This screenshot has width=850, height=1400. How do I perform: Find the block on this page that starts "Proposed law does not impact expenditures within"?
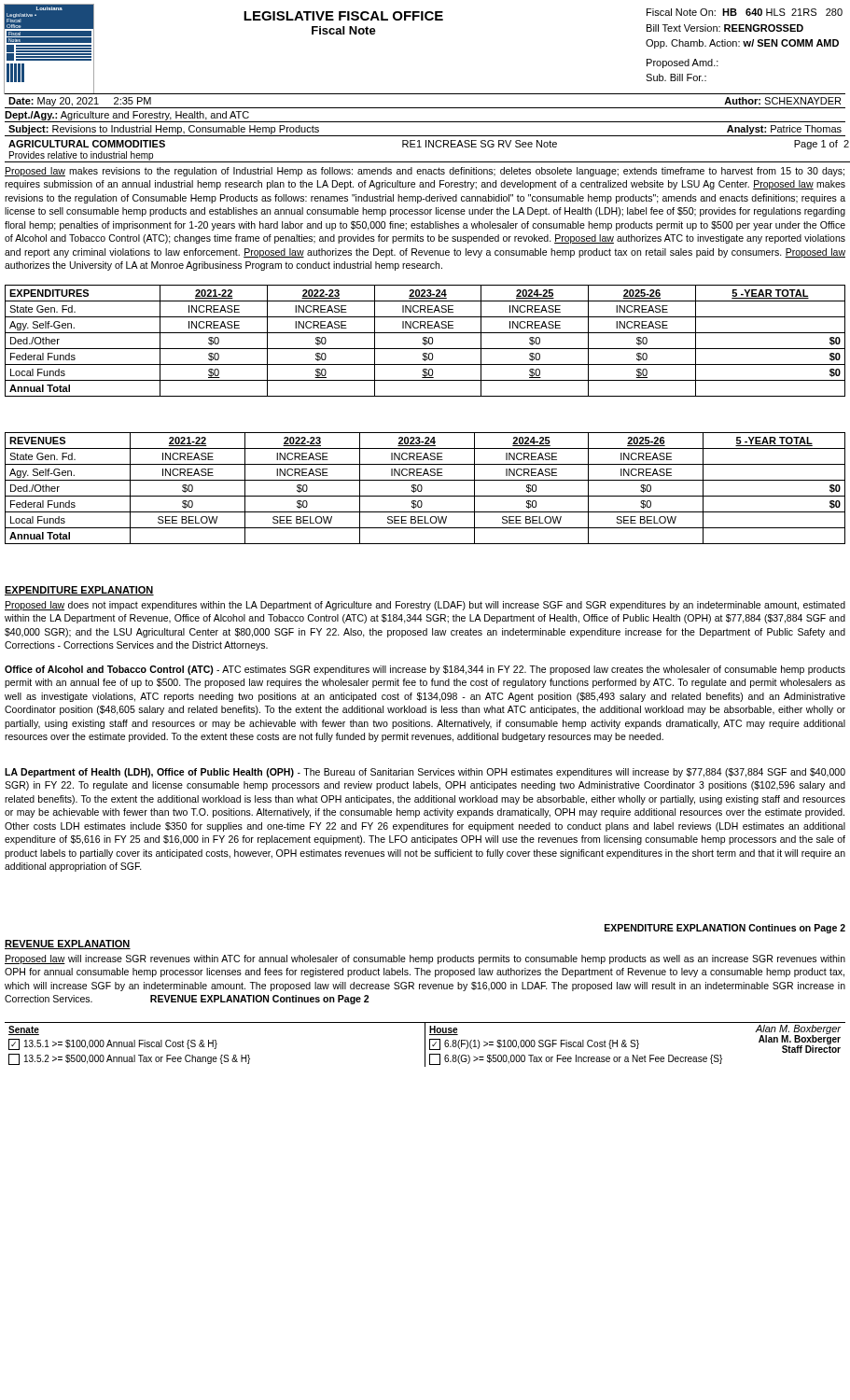425,625
